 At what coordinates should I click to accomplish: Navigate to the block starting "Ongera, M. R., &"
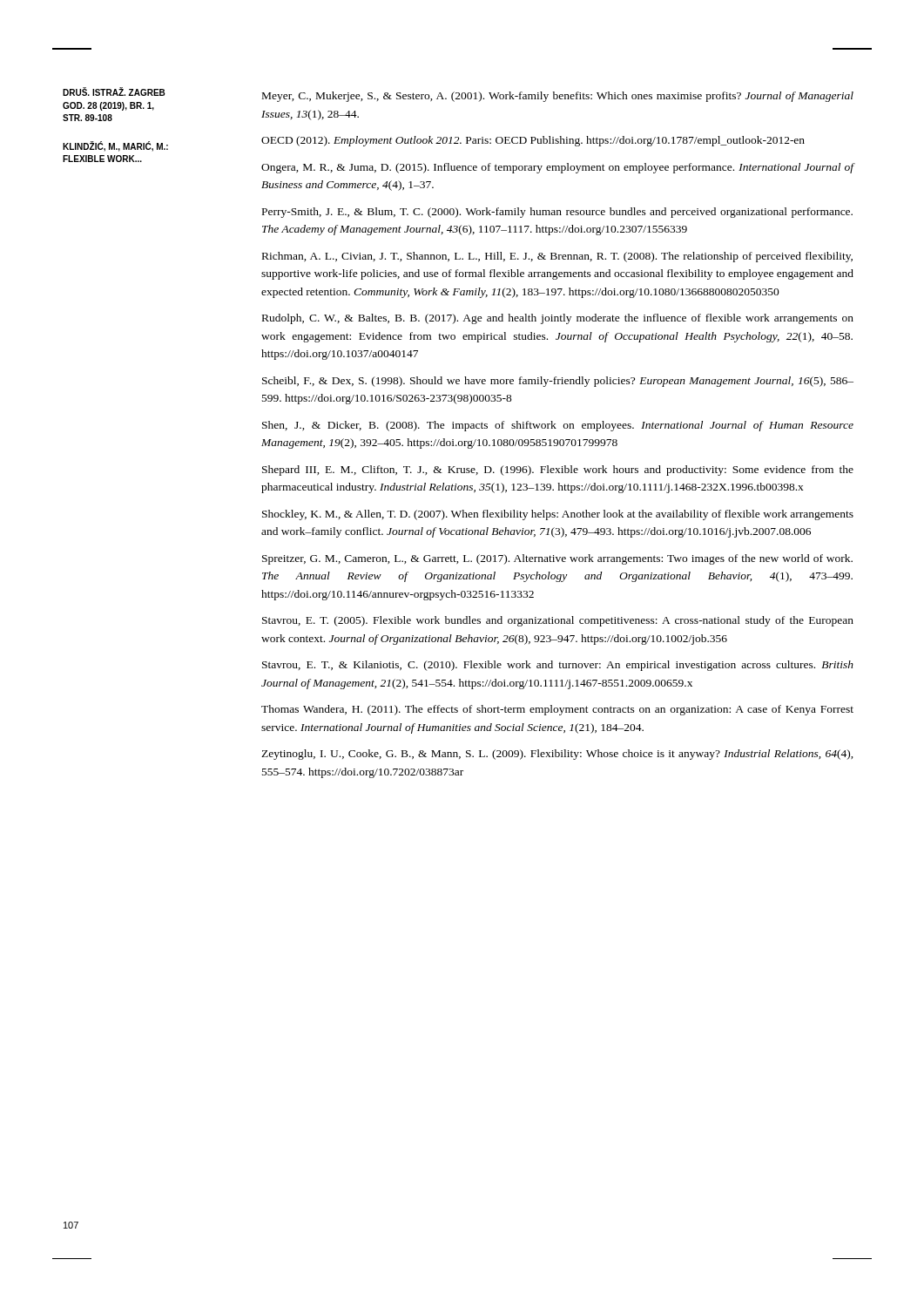(x=557, y=175)
